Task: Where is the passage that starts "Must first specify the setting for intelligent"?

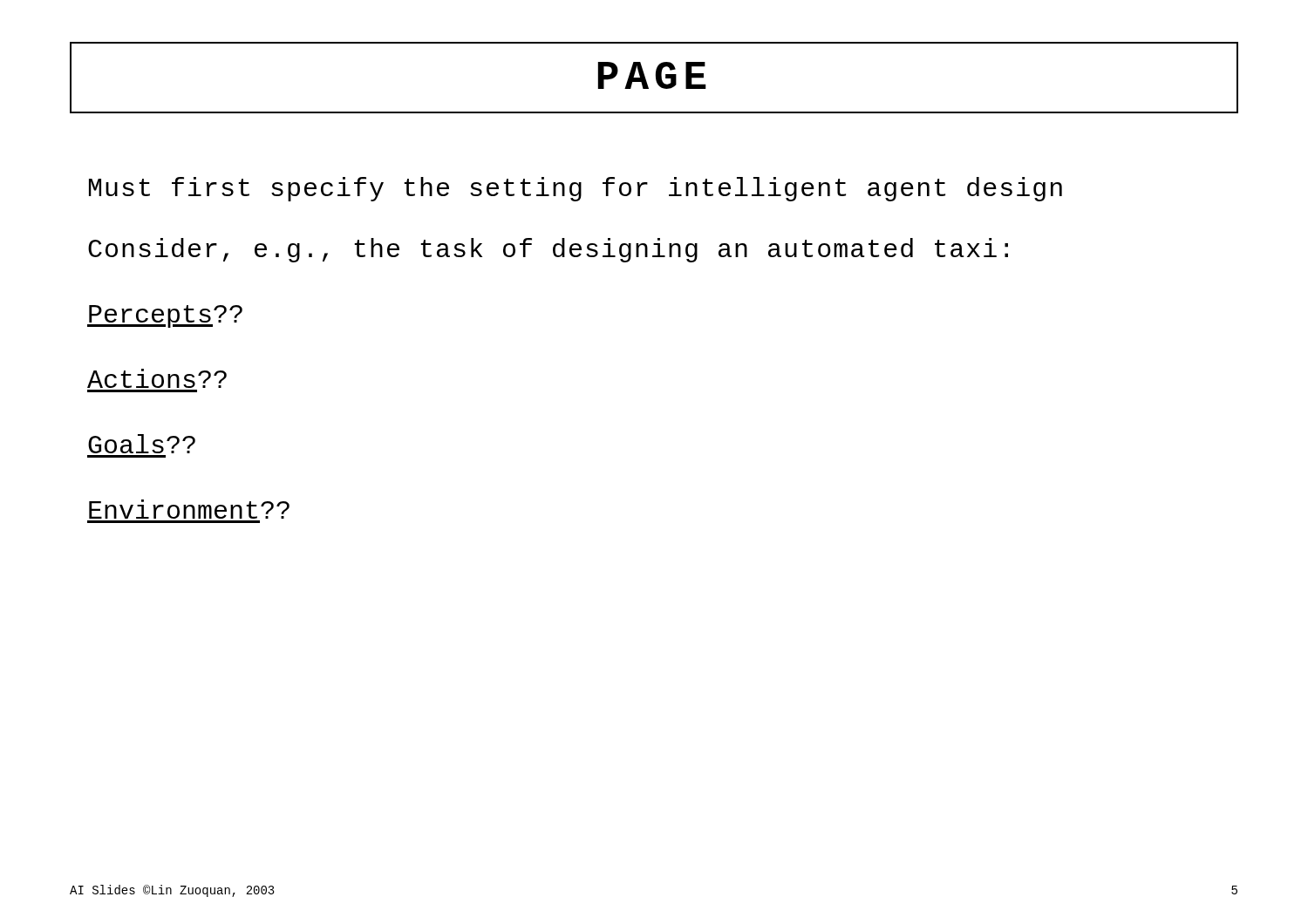Action: [576, 189]
